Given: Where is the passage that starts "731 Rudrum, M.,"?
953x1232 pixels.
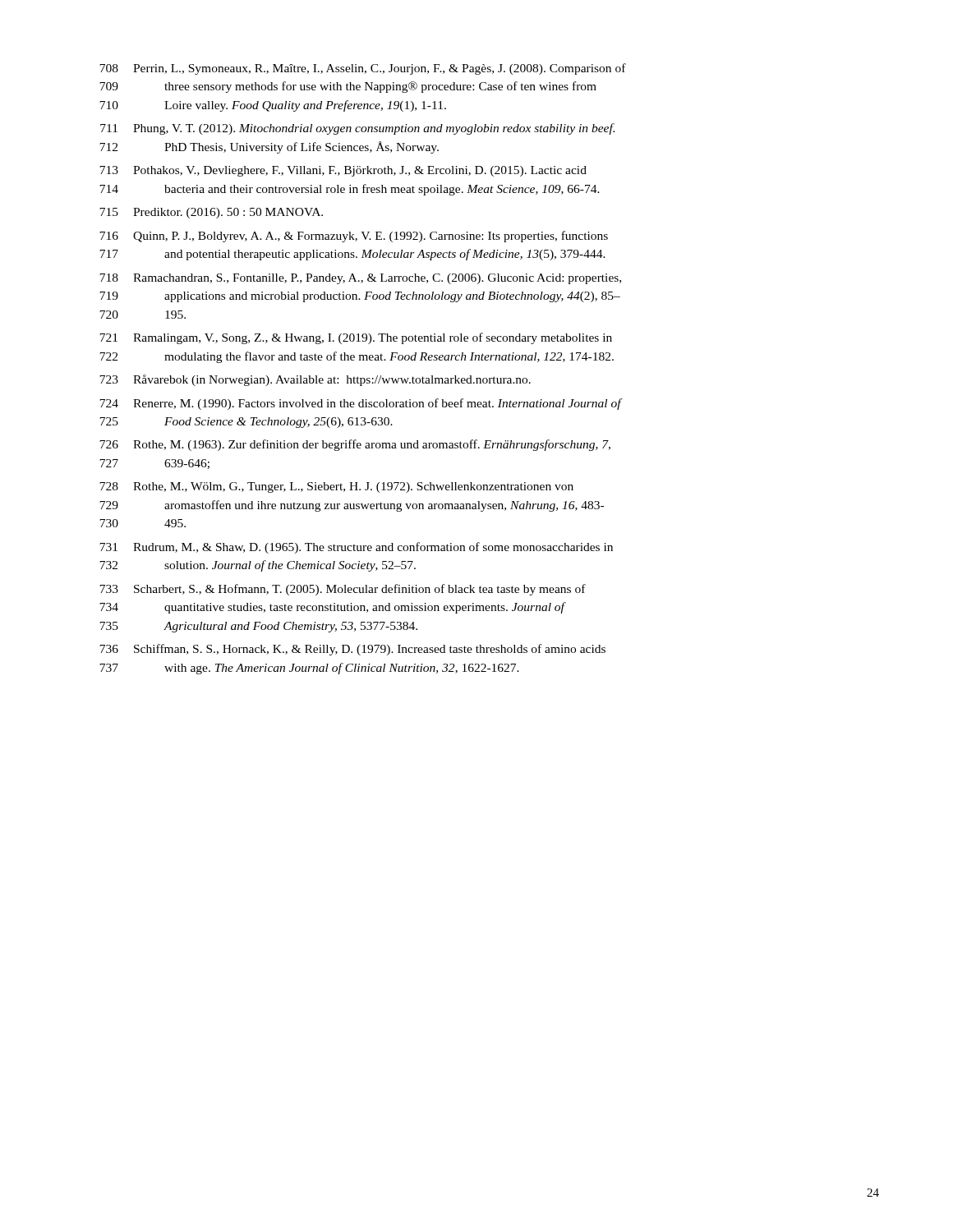Looking at the screenshot, I should pos(476,547).
